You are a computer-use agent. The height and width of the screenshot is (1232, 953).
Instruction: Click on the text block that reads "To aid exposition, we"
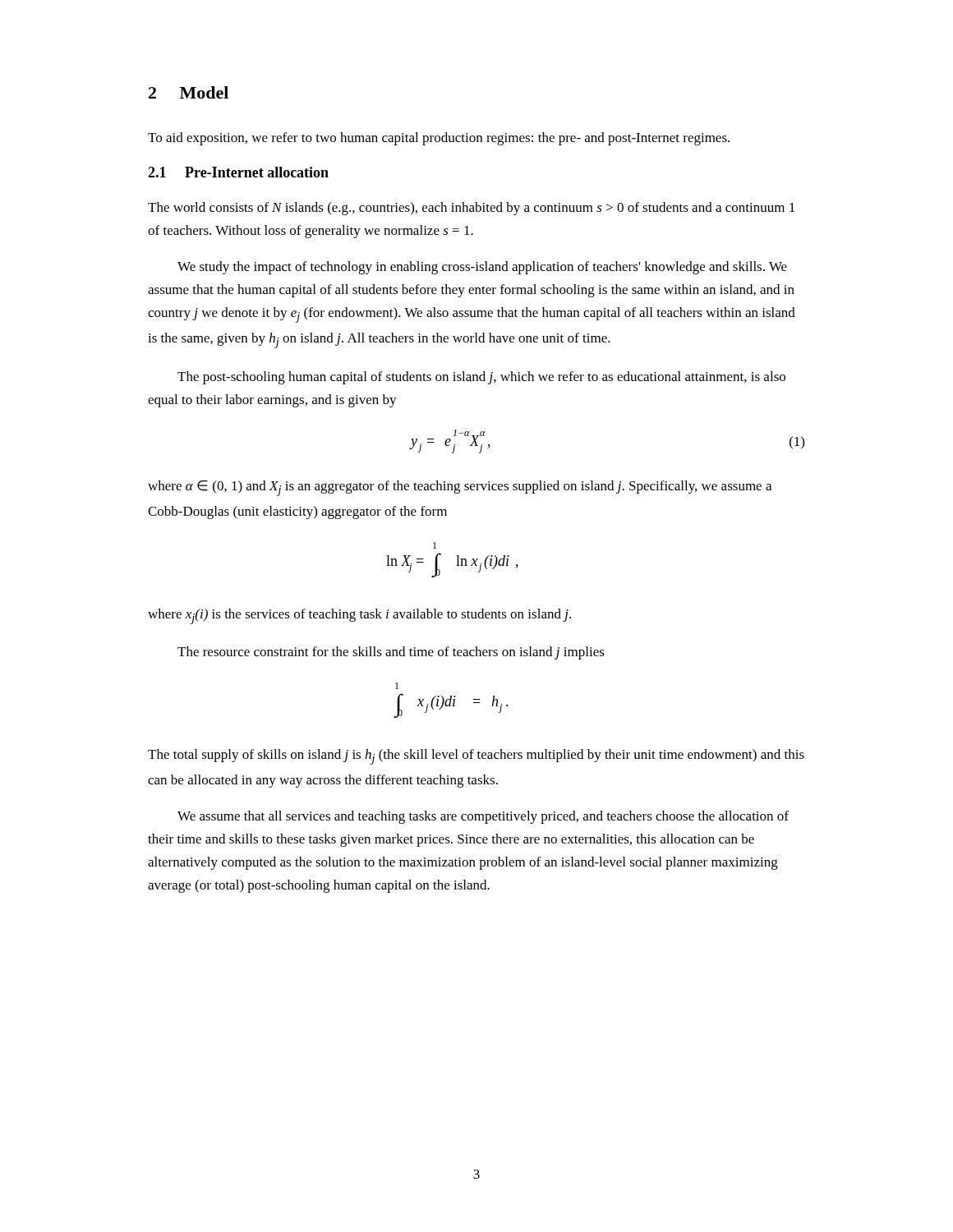(x=476, y=138)
